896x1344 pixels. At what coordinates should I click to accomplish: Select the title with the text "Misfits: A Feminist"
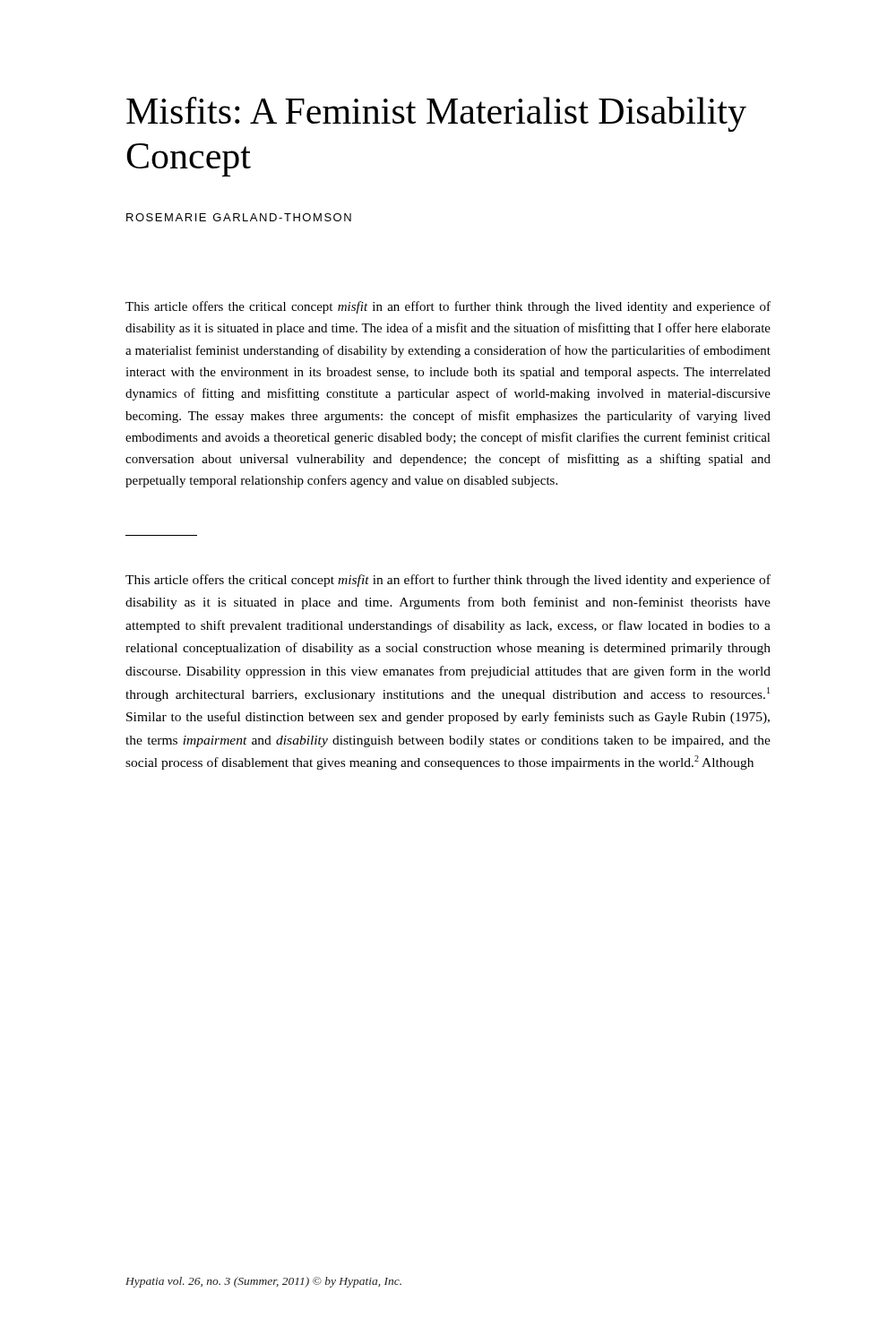[x=448, y=134]
